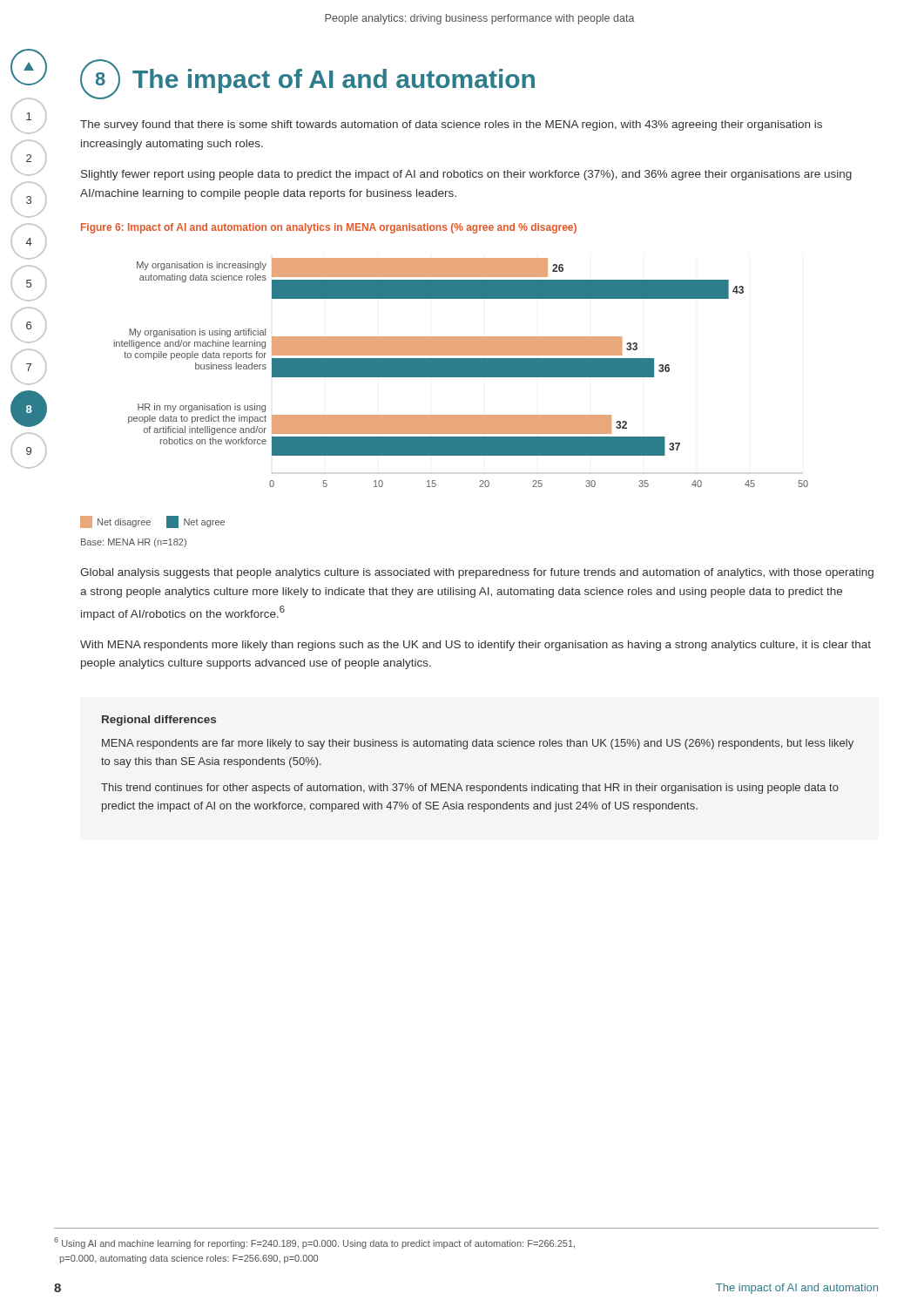
Task: Locate the title
Action: [308, 79]
